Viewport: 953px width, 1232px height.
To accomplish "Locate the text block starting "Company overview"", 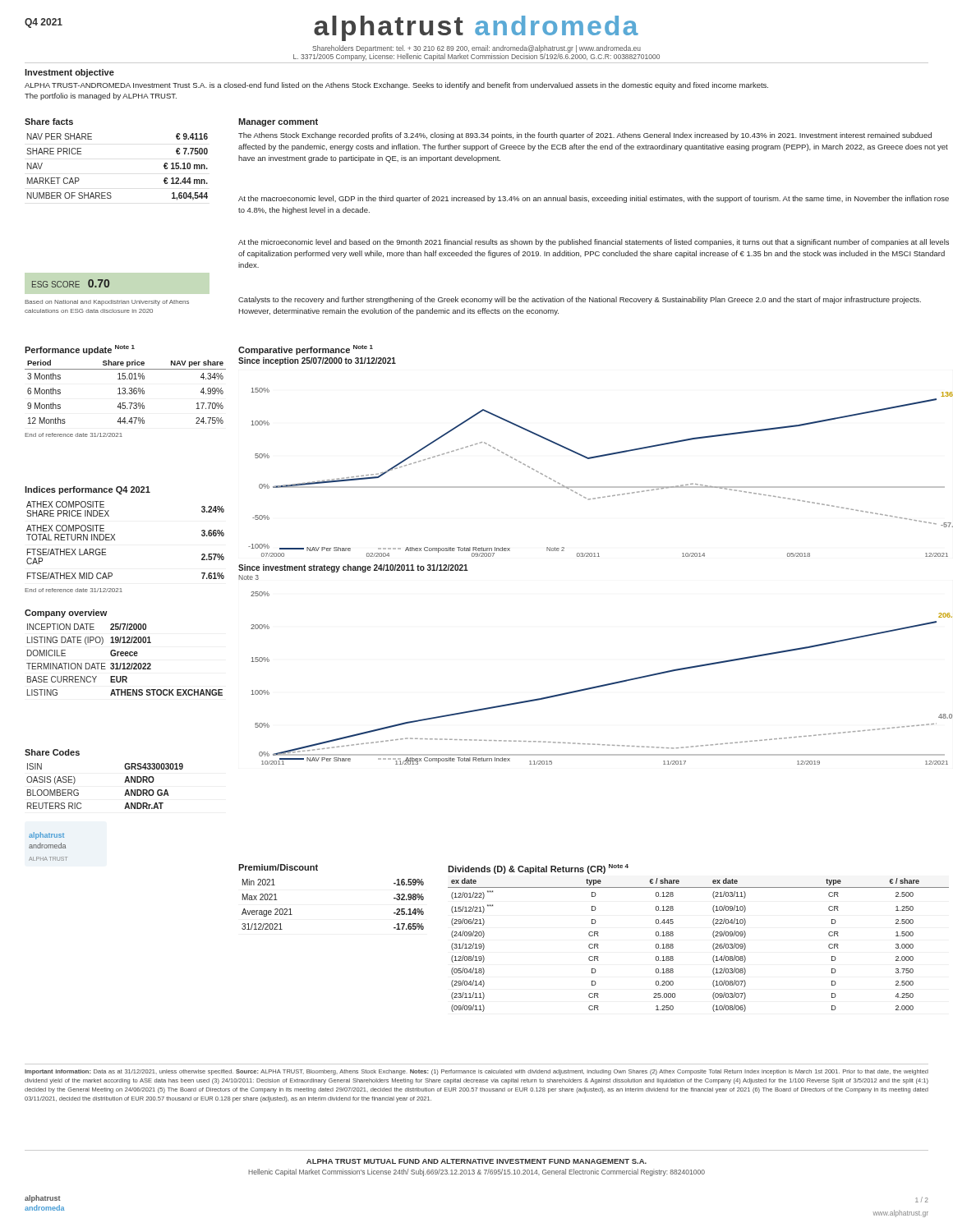I will [x=66, y=613].
